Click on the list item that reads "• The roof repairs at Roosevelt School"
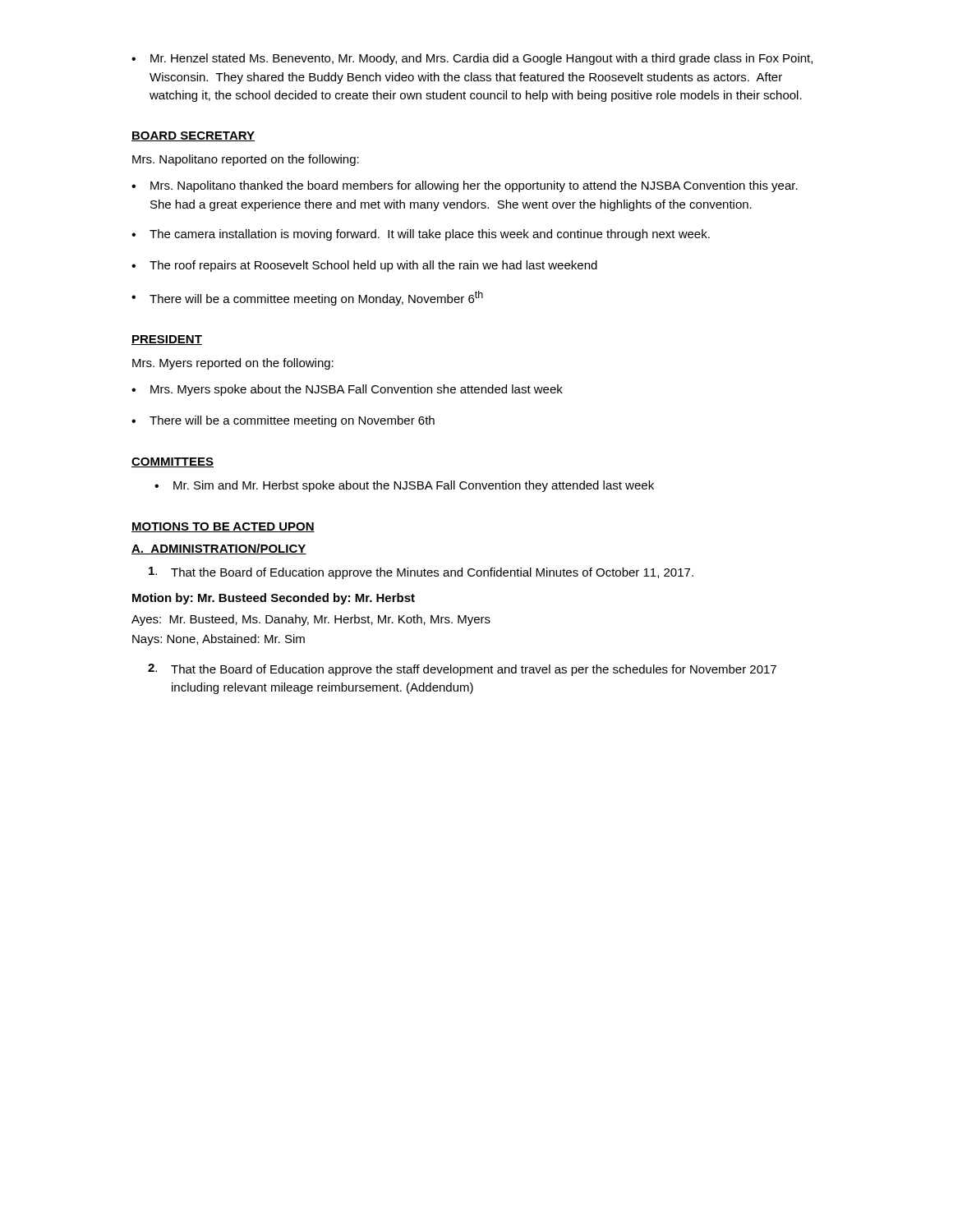 (476, 266)
